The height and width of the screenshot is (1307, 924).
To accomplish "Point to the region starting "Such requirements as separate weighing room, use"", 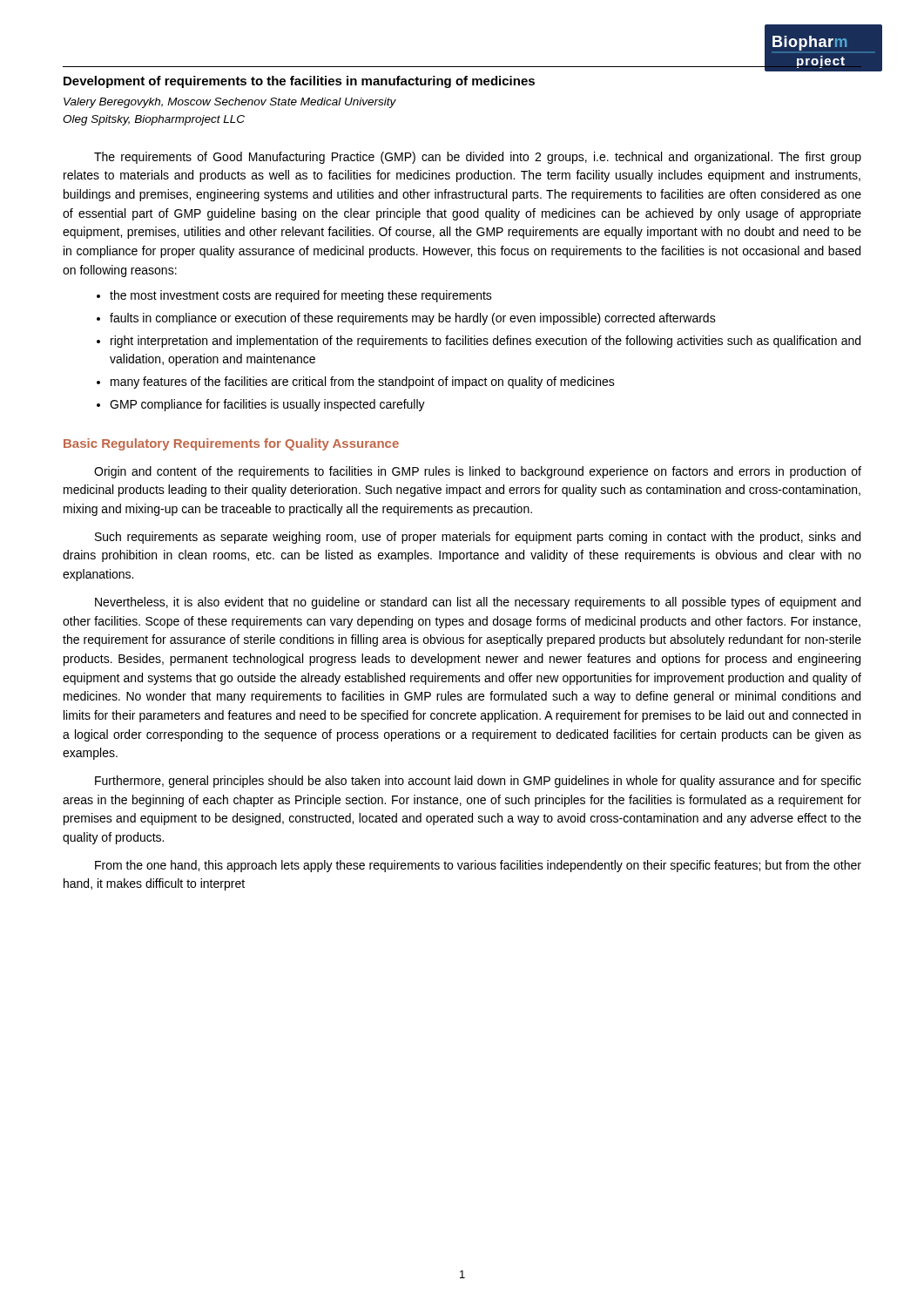I will point(462,556).
